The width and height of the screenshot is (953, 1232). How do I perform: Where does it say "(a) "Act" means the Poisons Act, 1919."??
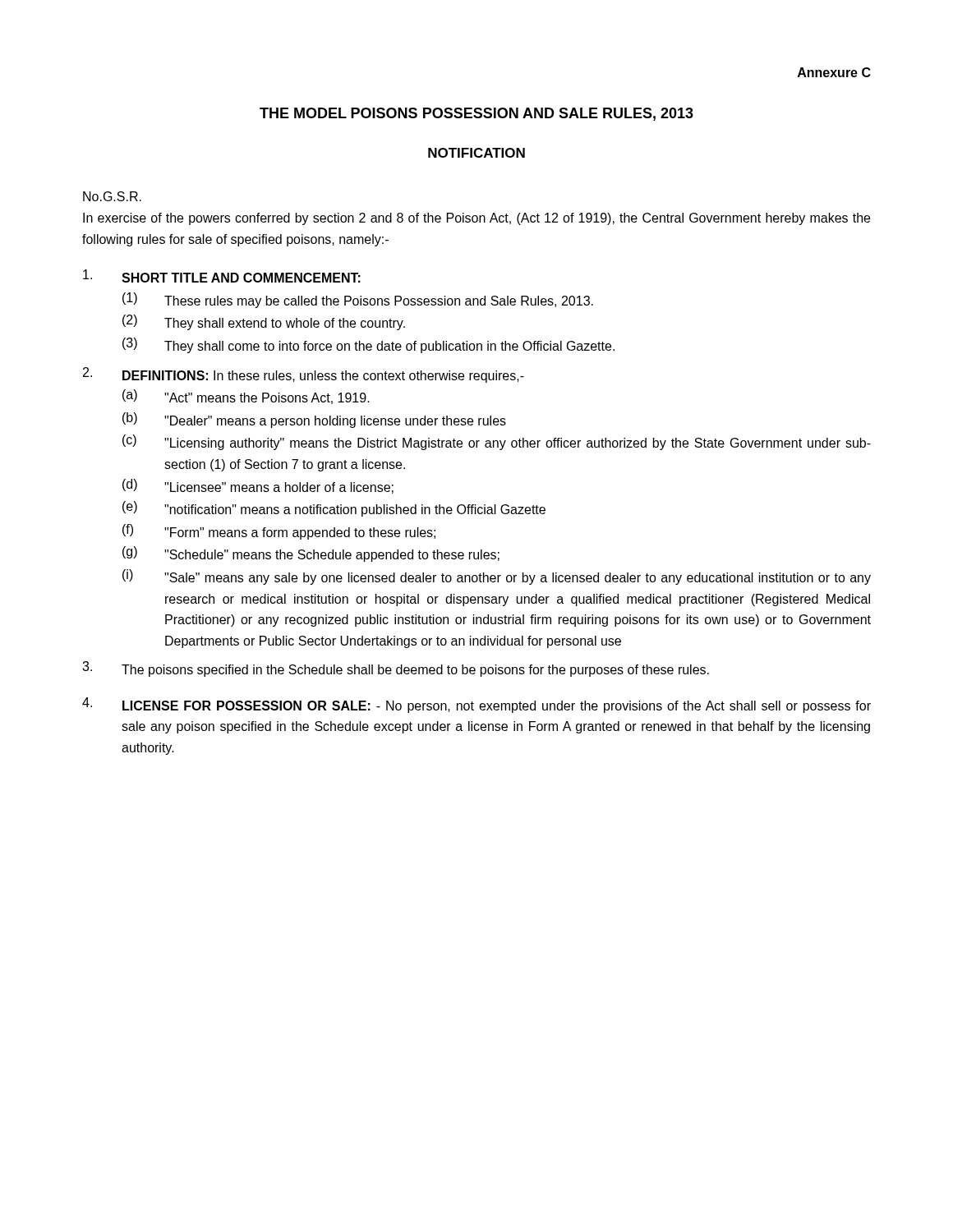point(246,397)
